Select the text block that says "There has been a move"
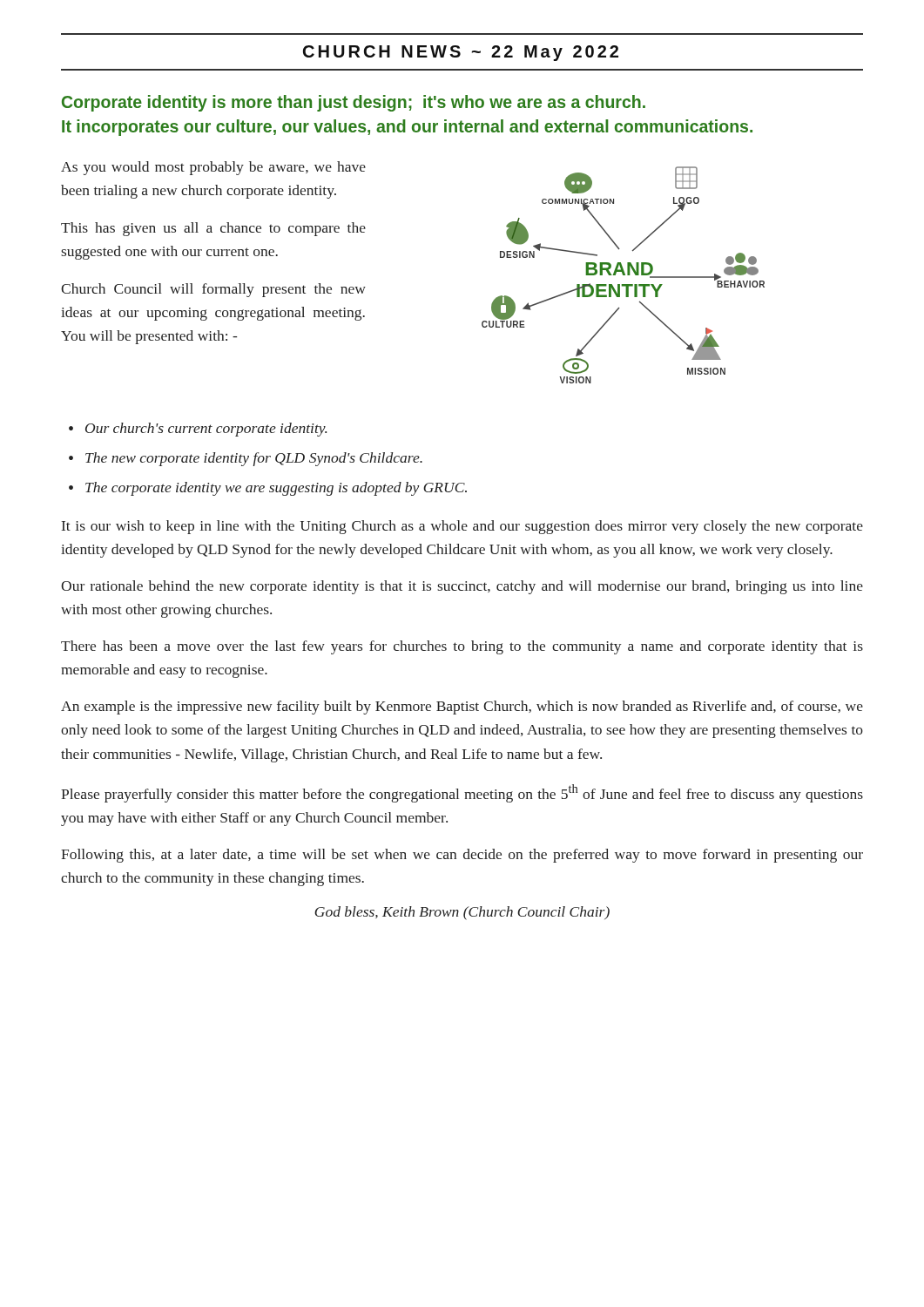This screenshot has width=924, height=1307. pos(462,658)
